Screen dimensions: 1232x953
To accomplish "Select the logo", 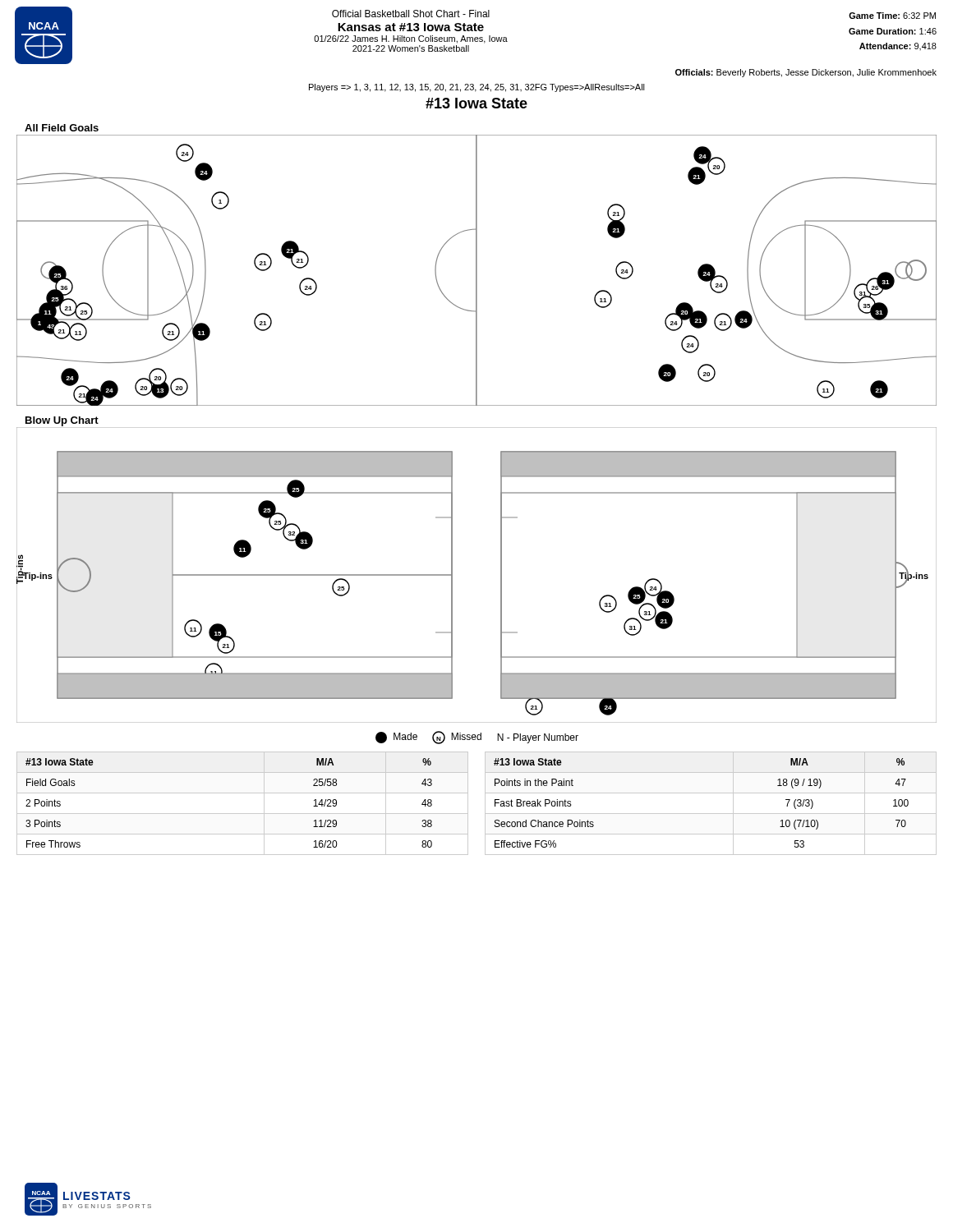I will point(44,35).
